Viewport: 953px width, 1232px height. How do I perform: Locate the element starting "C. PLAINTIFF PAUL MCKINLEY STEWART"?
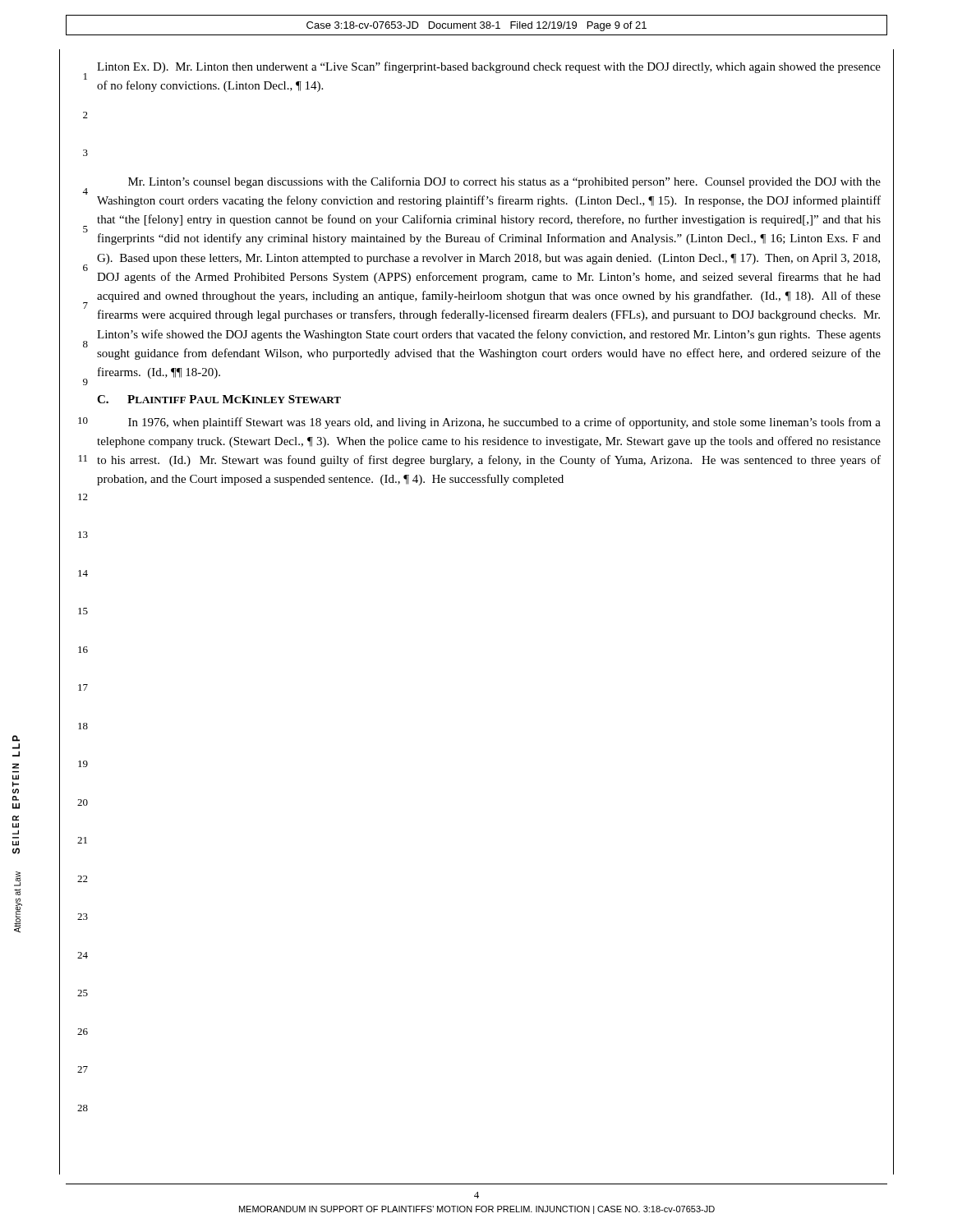coord(219,399)
